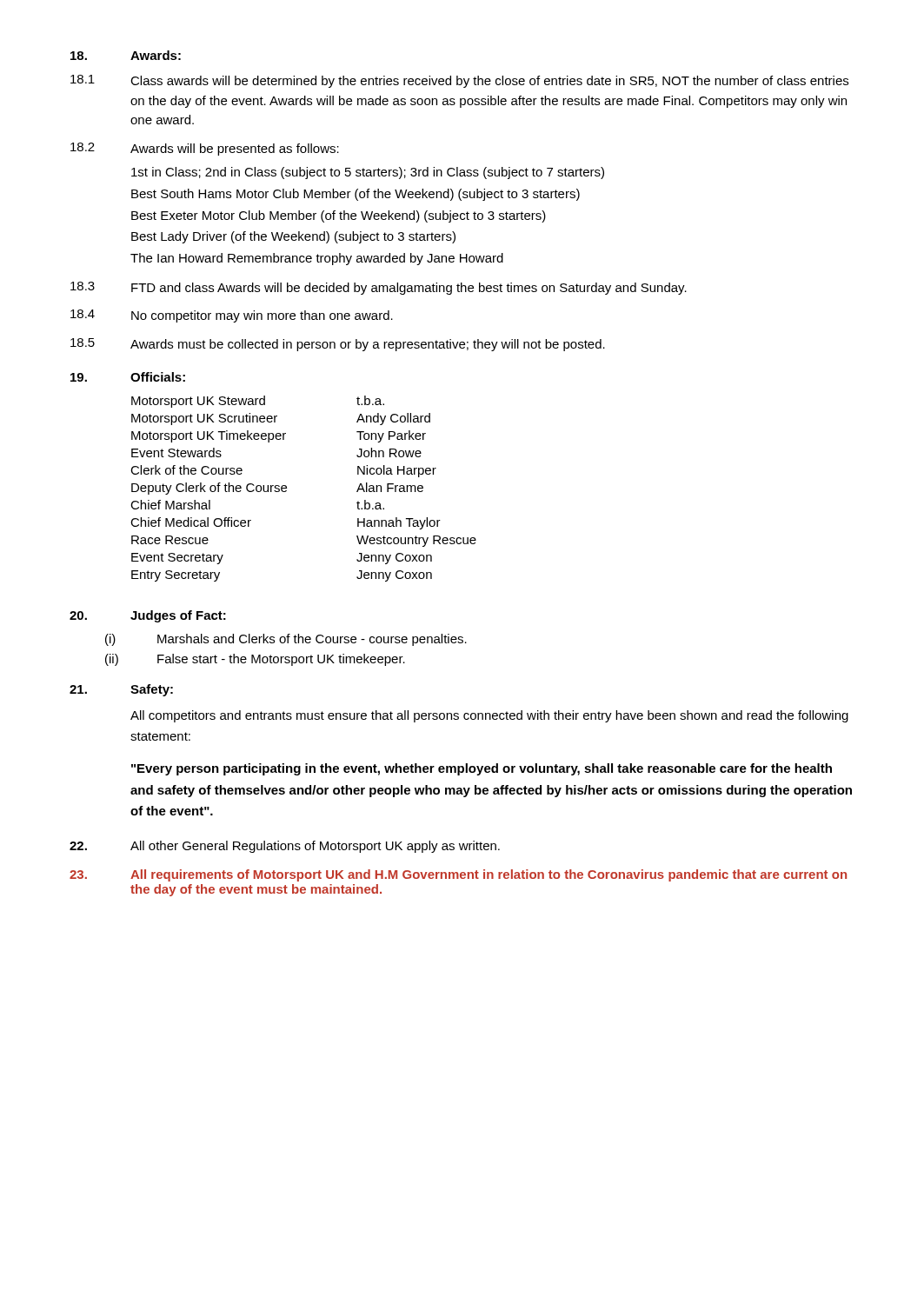
Task: Locate the text block containing ""Every person participating in the event, whether"
Action: pyautogui.click(x=492, y=789)
